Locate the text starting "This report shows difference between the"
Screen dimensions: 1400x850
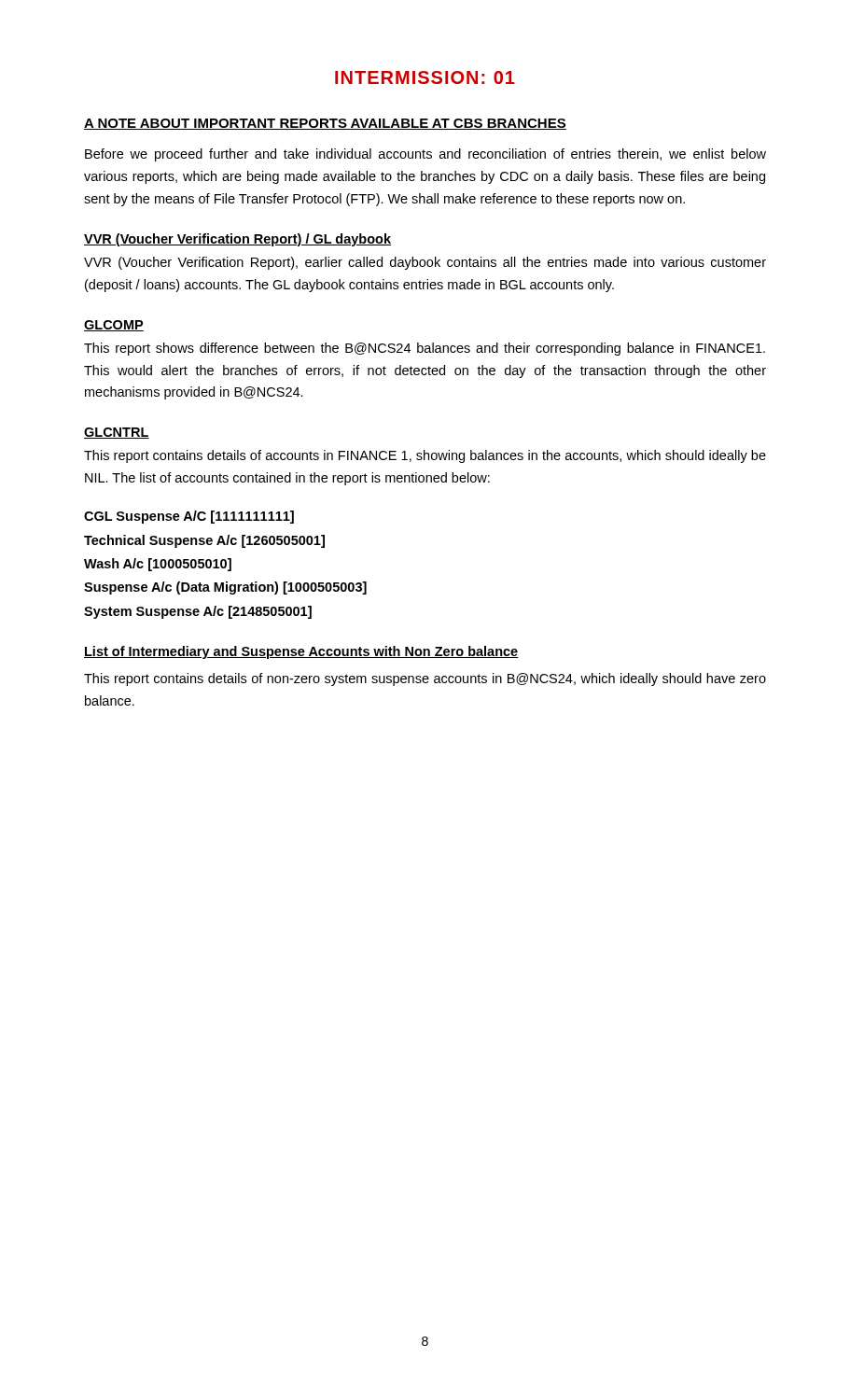pyautogui.click(x=425, y=370)
